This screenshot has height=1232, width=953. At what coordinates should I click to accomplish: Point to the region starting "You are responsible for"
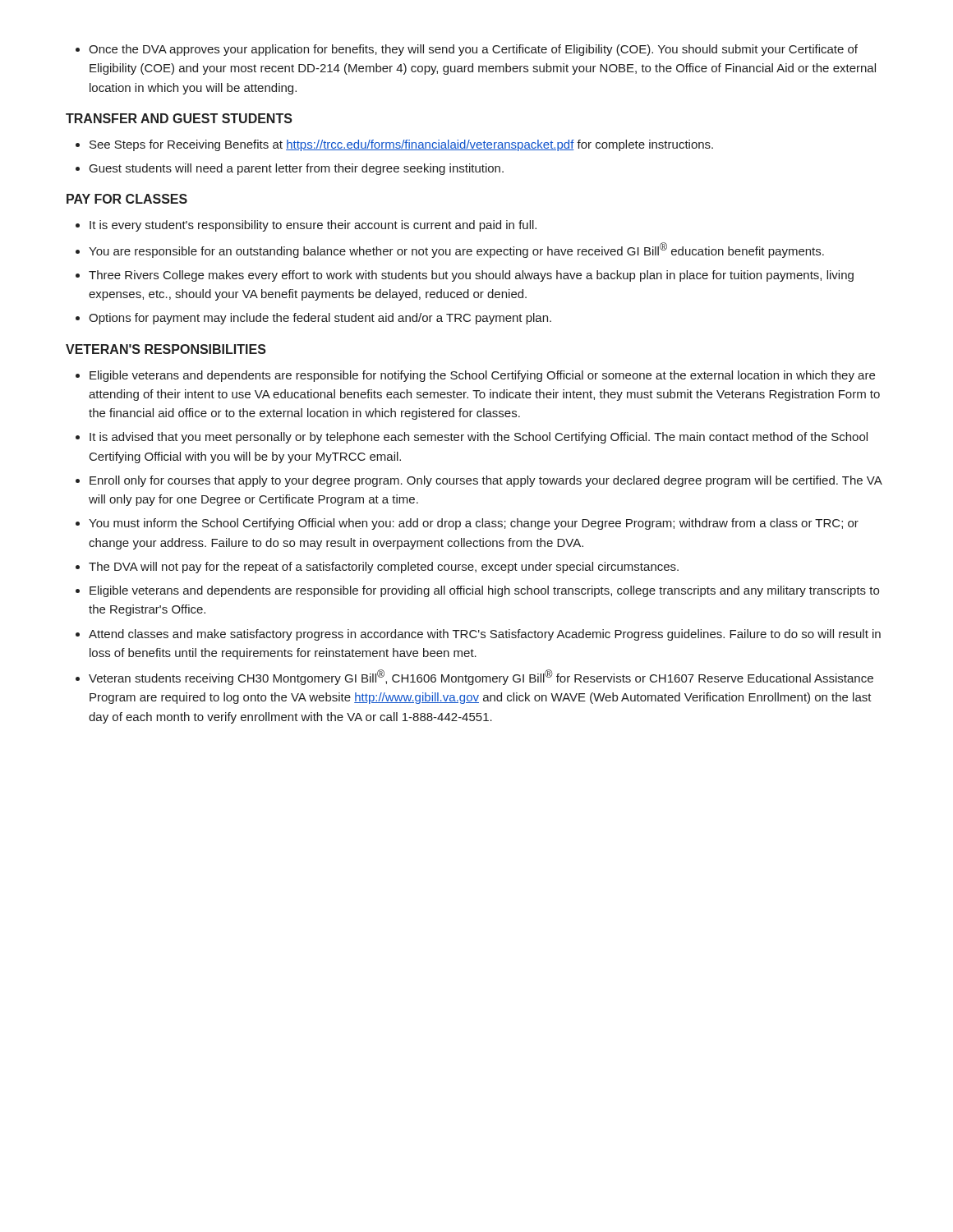476,250
